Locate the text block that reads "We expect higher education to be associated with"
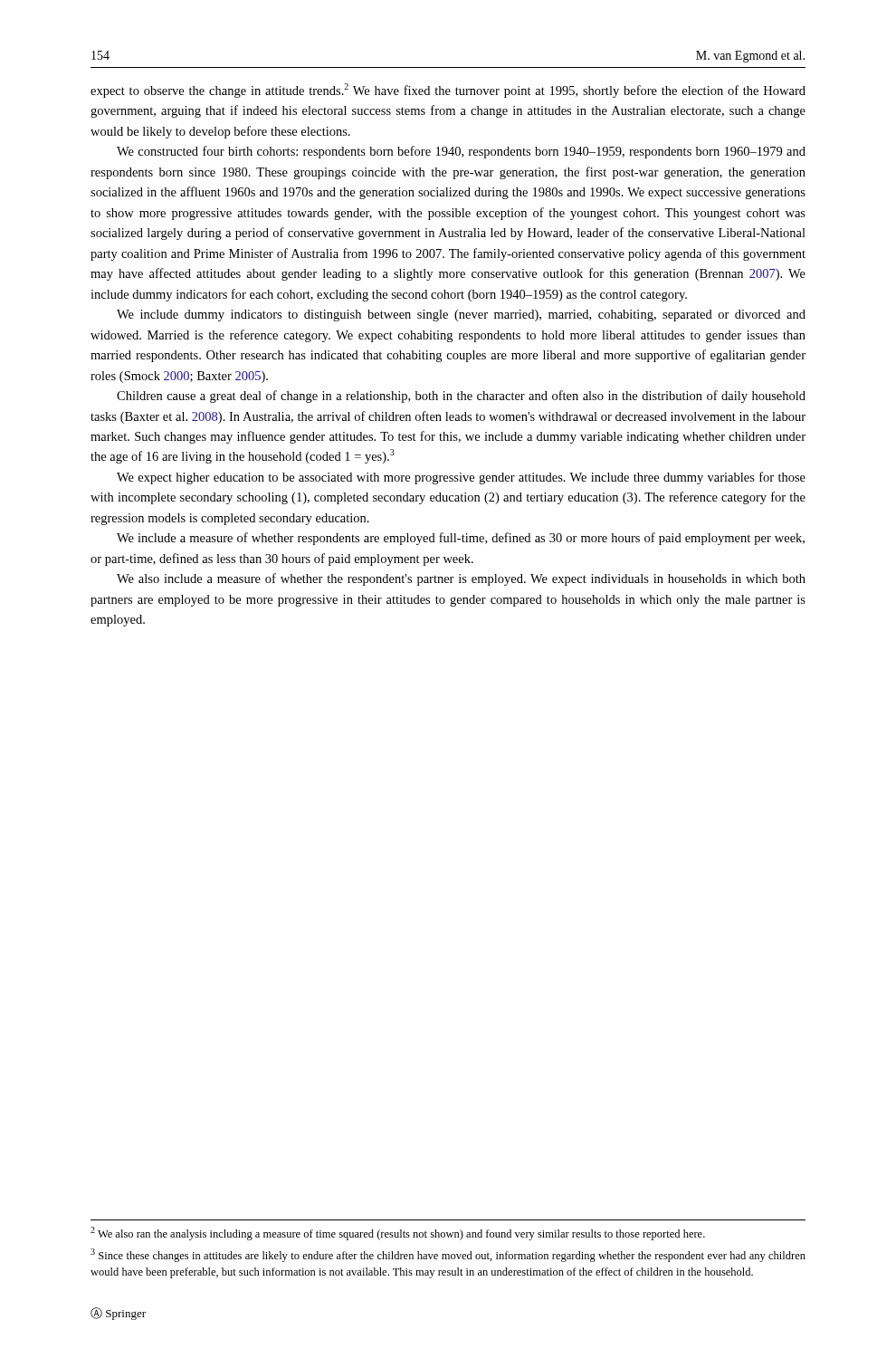 point(448,497)
